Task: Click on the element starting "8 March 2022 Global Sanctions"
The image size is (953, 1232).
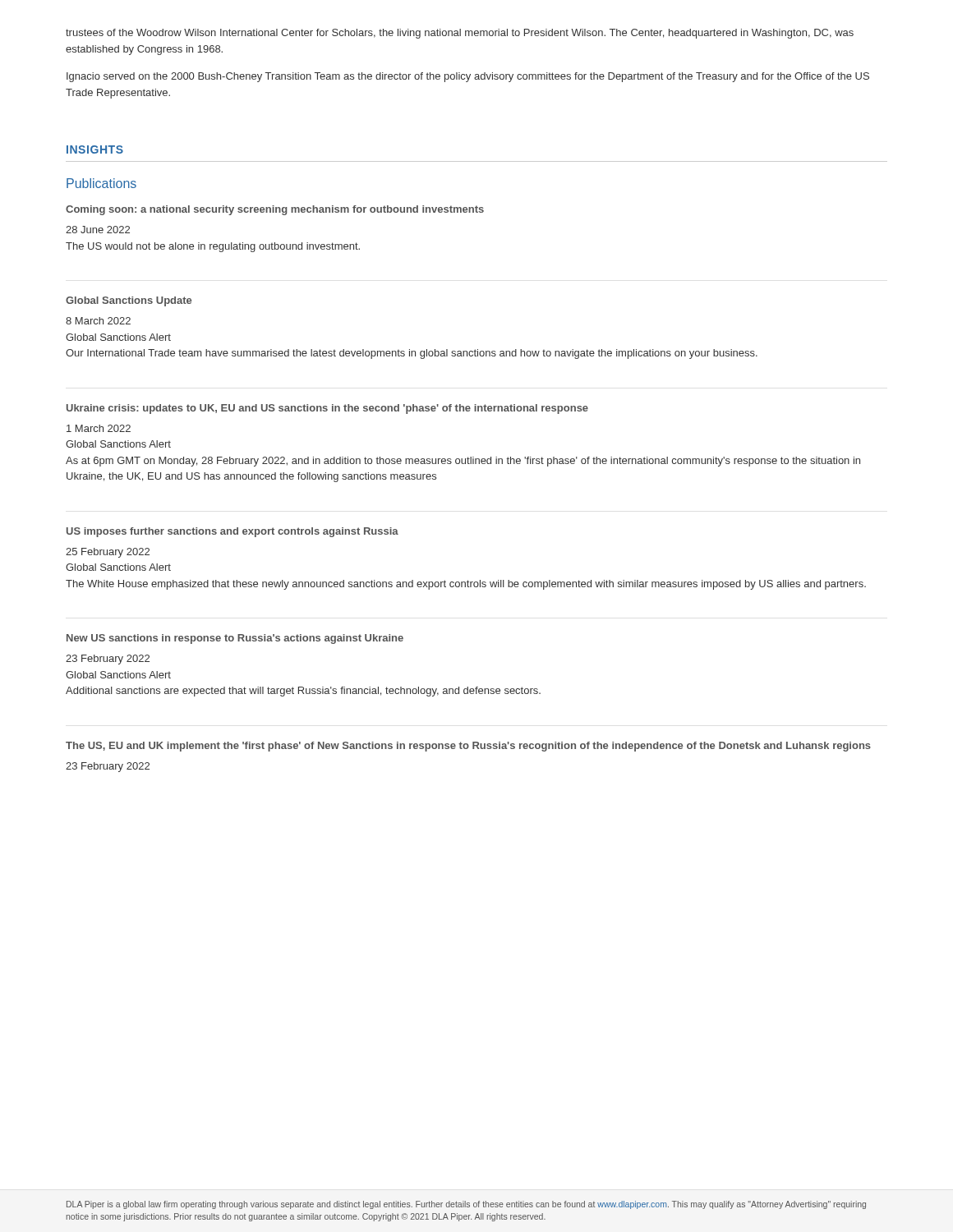Action: tap(98, 321)
